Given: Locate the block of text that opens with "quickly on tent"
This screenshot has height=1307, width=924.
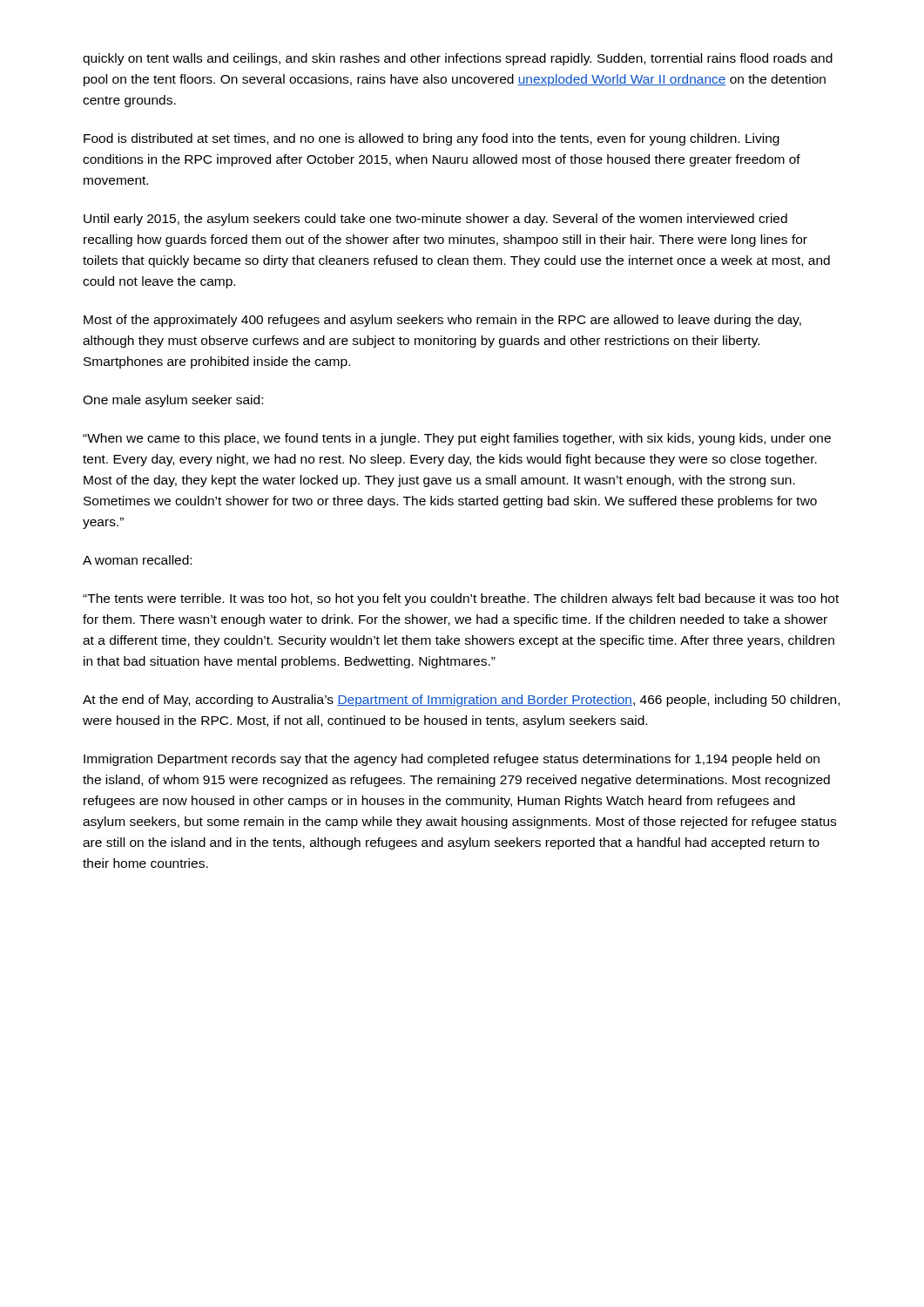Looking at the screenshot, I should (x=458, y=79).
